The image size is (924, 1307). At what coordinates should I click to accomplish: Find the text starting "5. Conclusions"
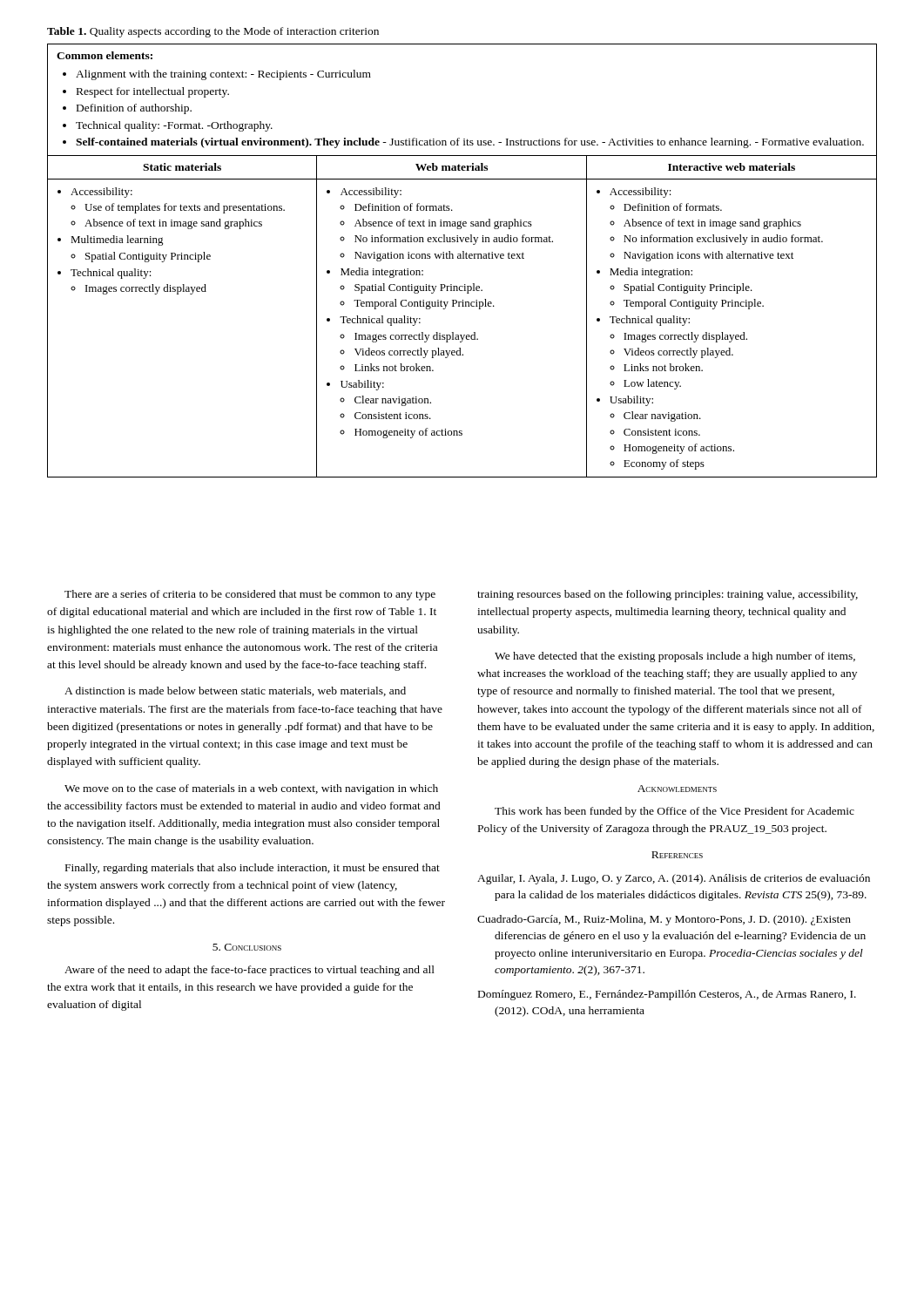coord(247,946)
